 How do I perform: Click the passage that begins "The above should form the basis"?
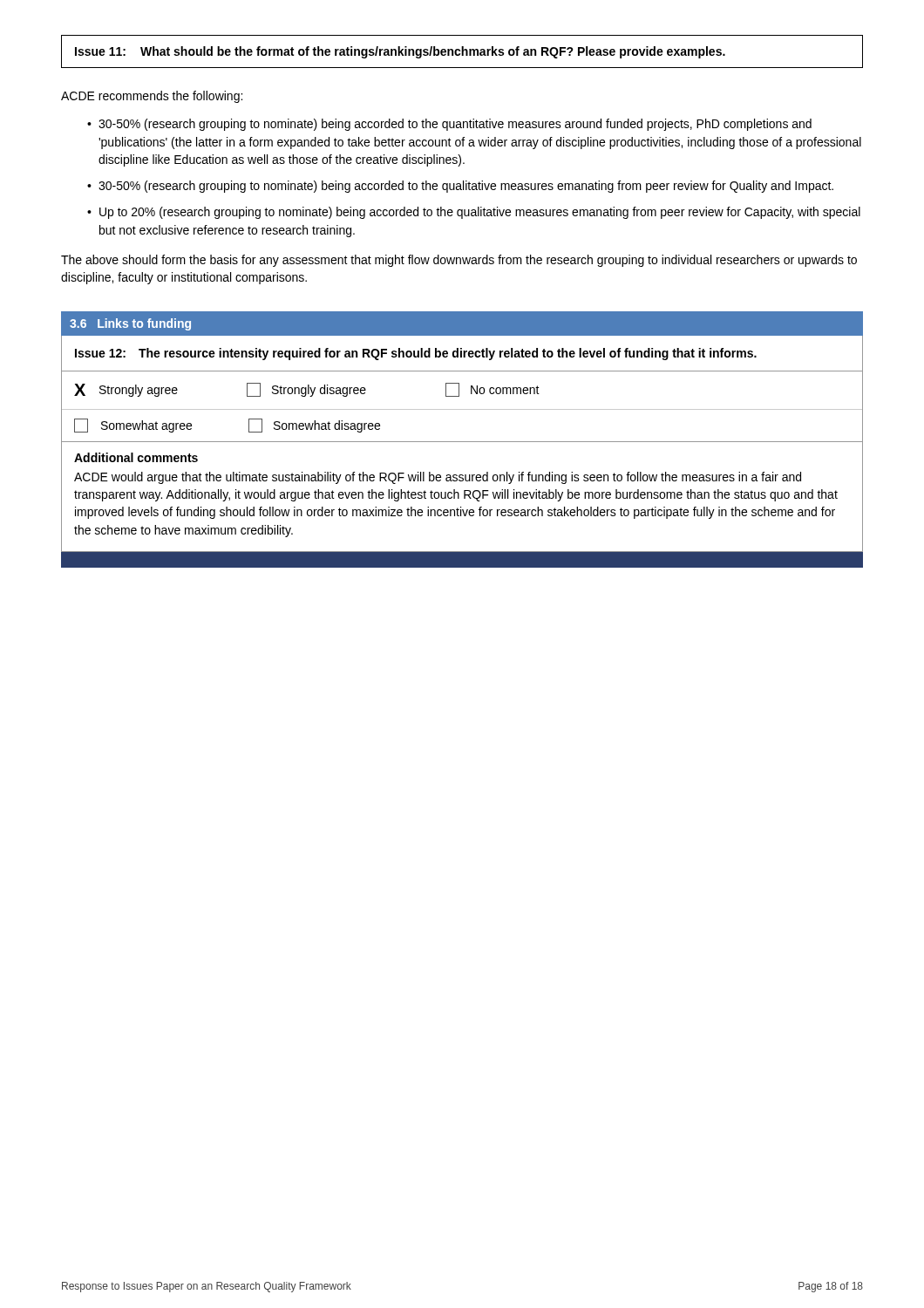(459, 269)
